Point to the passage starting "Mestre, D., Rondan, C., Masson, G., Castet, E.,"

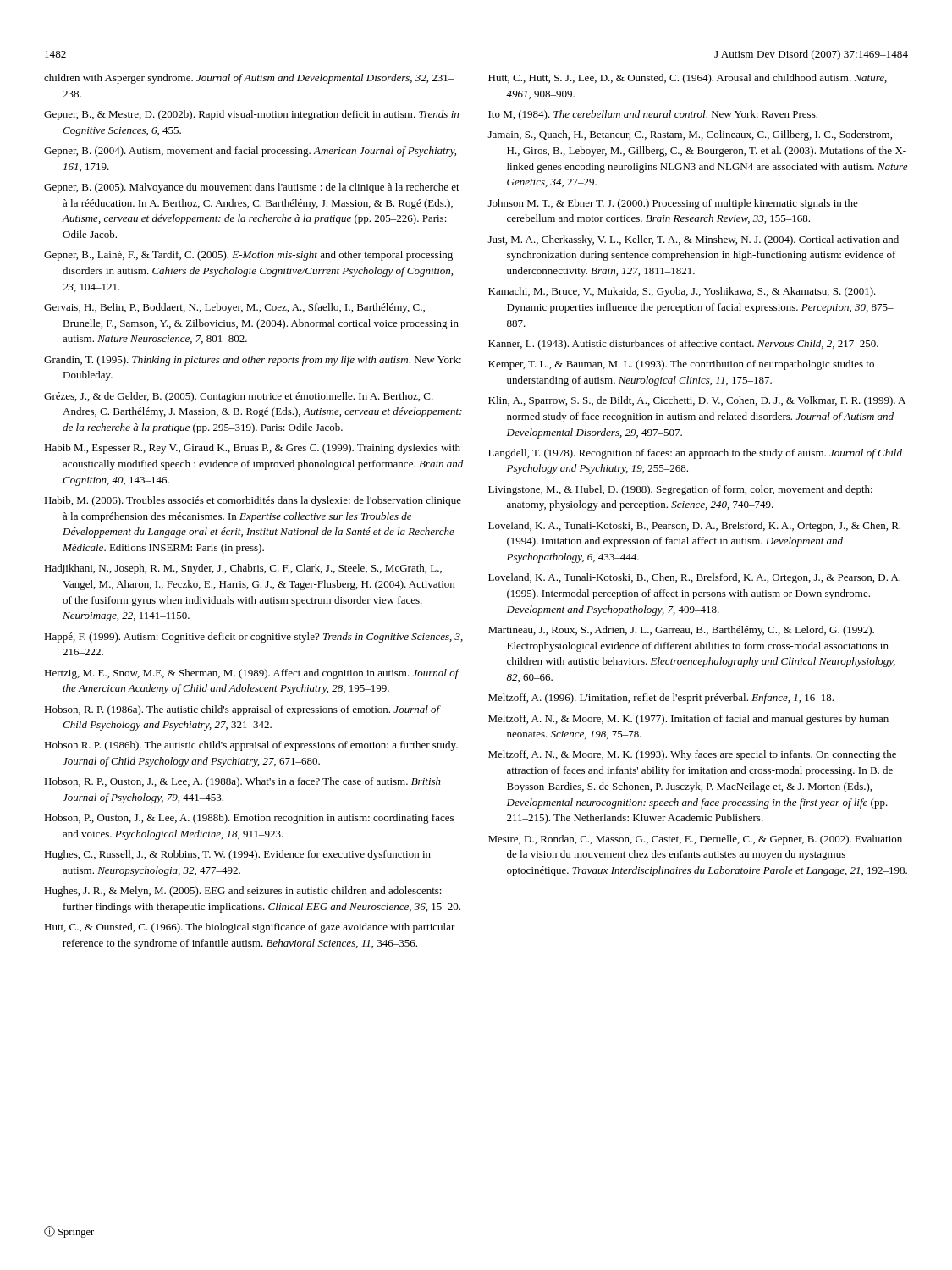click(x=698, y=854)
